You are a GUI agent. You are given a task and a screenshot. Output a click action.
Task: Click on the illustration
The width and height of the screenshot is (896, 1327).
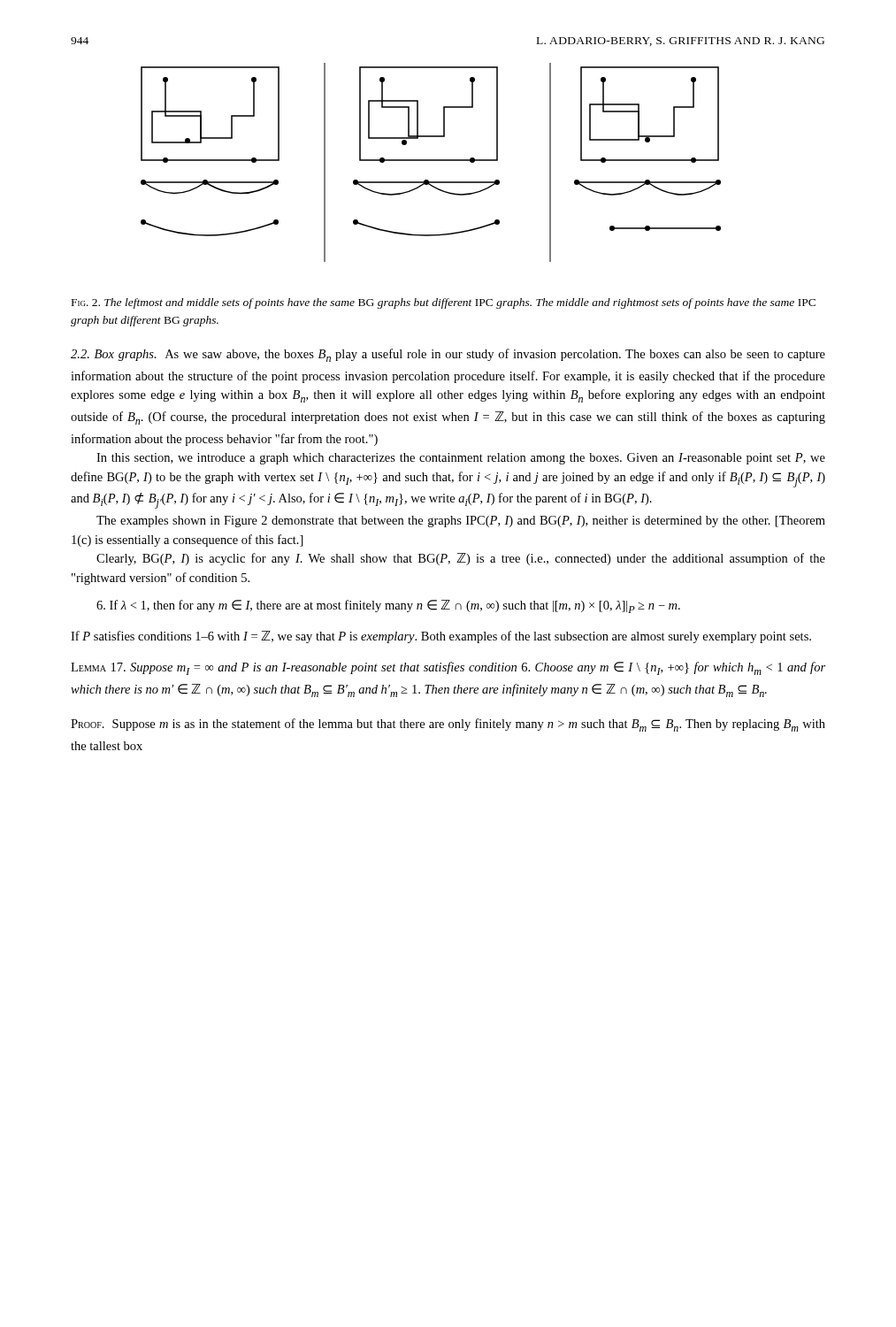448,172
